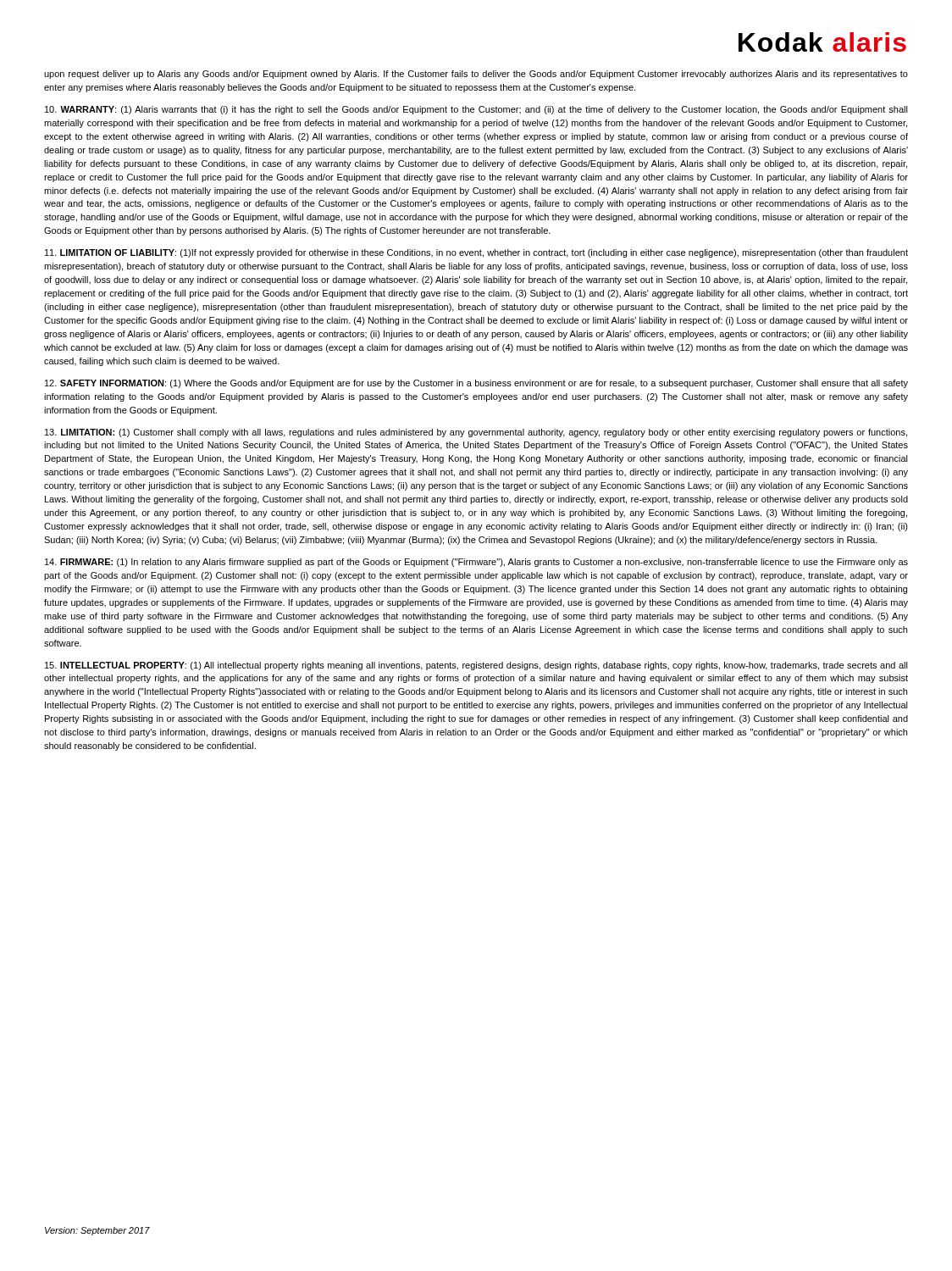The image size is (952, 1271).
Task: Find the block on this page that starts "upon request deliver up to"
Action: point(476,80)
